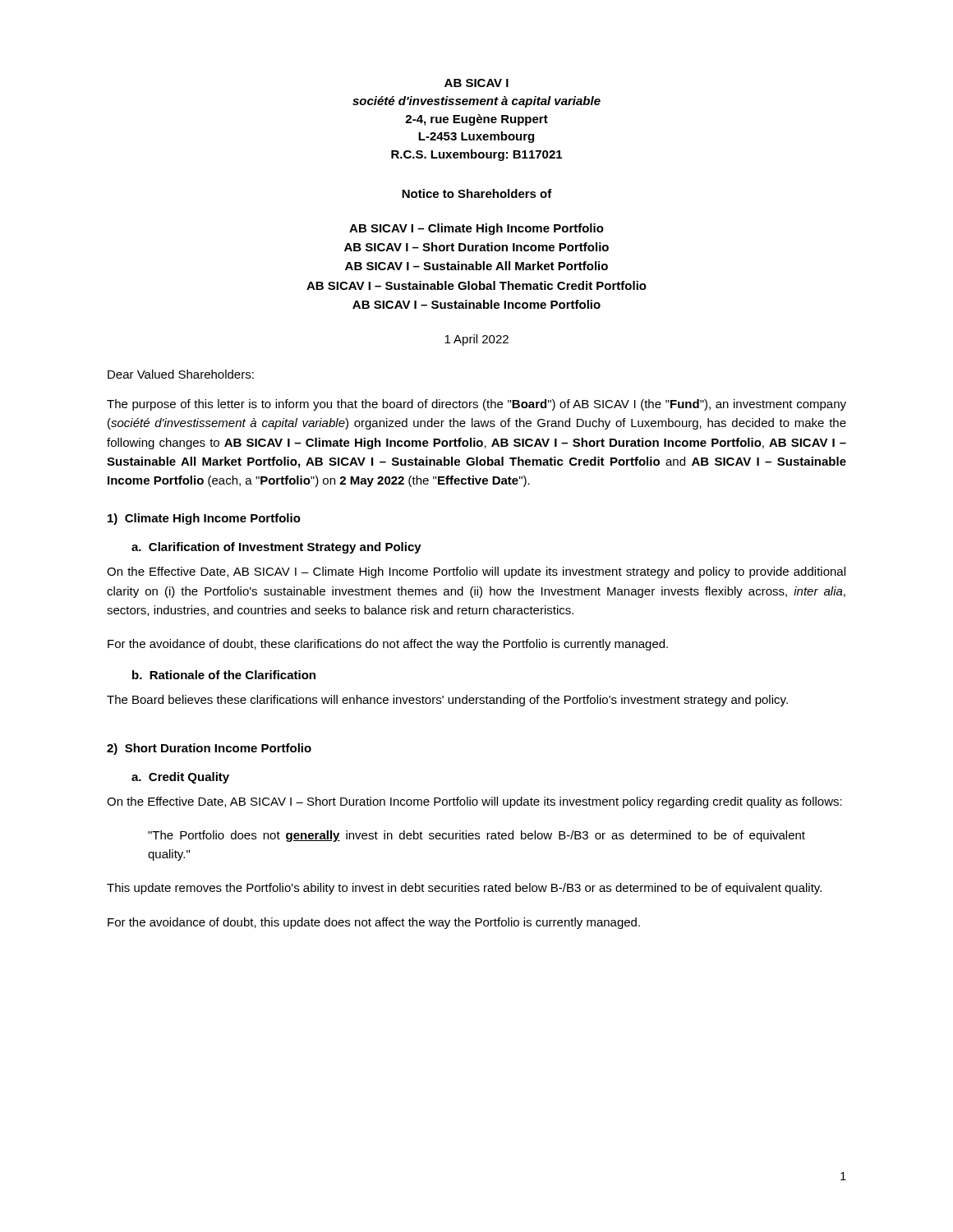This screenshot has width=953, height=1232.
Task: Find the region starting "AB SICAV I – Climate High Income"
Action: pyautogui.click(x=476, y=266)
